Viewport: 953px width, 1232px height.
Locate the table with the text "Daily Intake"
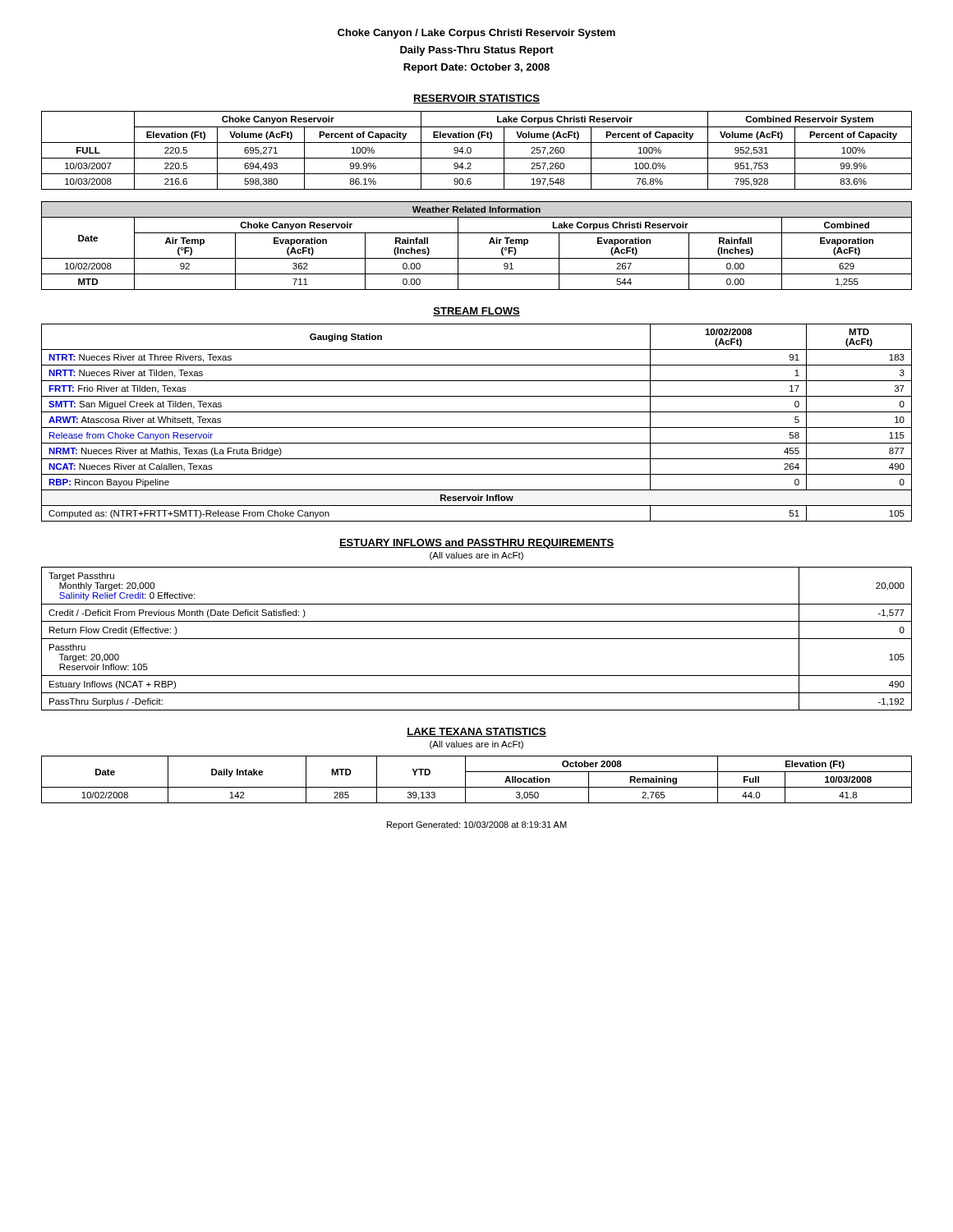476,780
